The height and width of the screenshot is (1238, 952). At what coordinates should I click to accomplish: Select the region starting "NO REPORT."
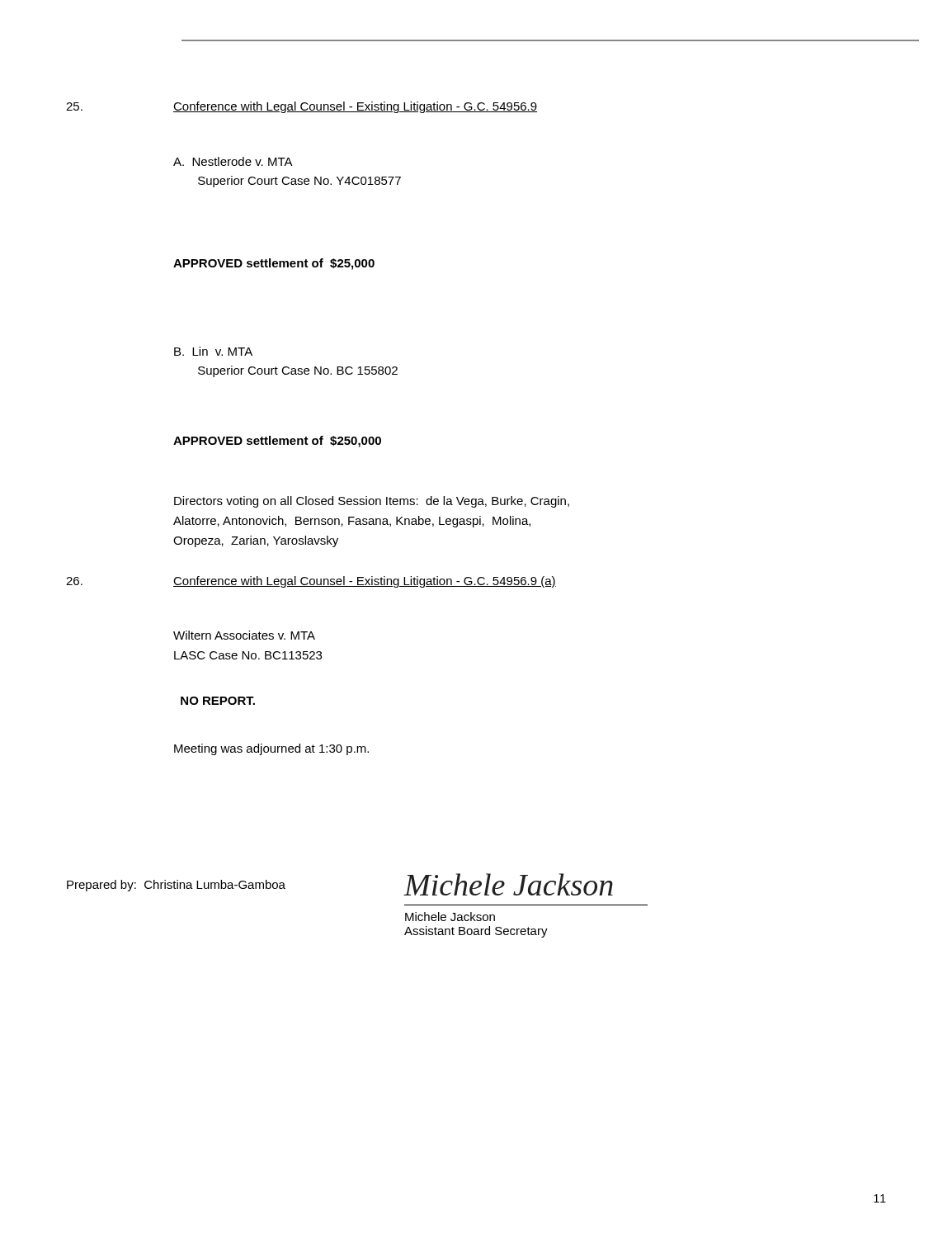click(214, 700)
